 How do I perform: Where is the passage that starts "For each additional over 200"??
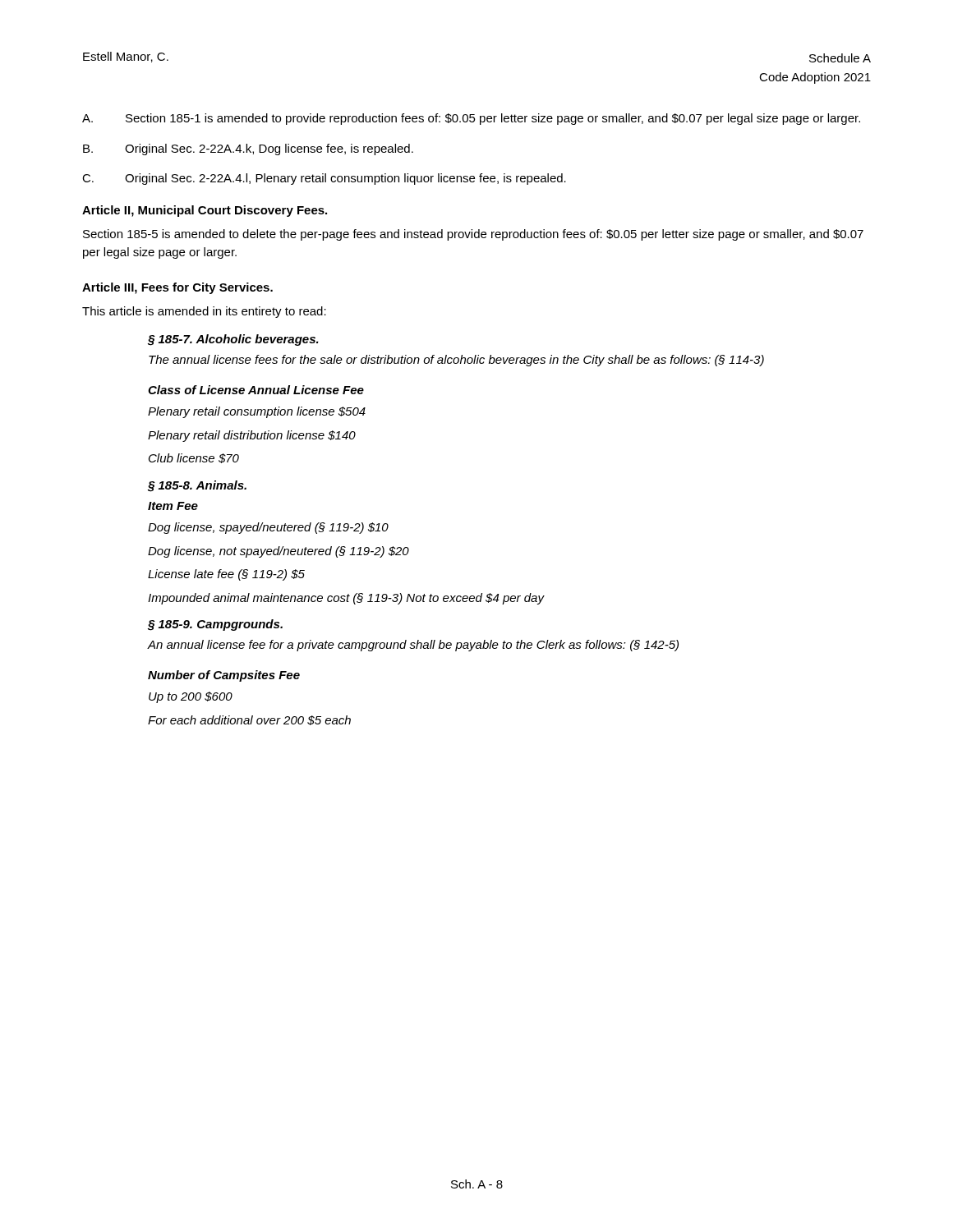point(250,719)
